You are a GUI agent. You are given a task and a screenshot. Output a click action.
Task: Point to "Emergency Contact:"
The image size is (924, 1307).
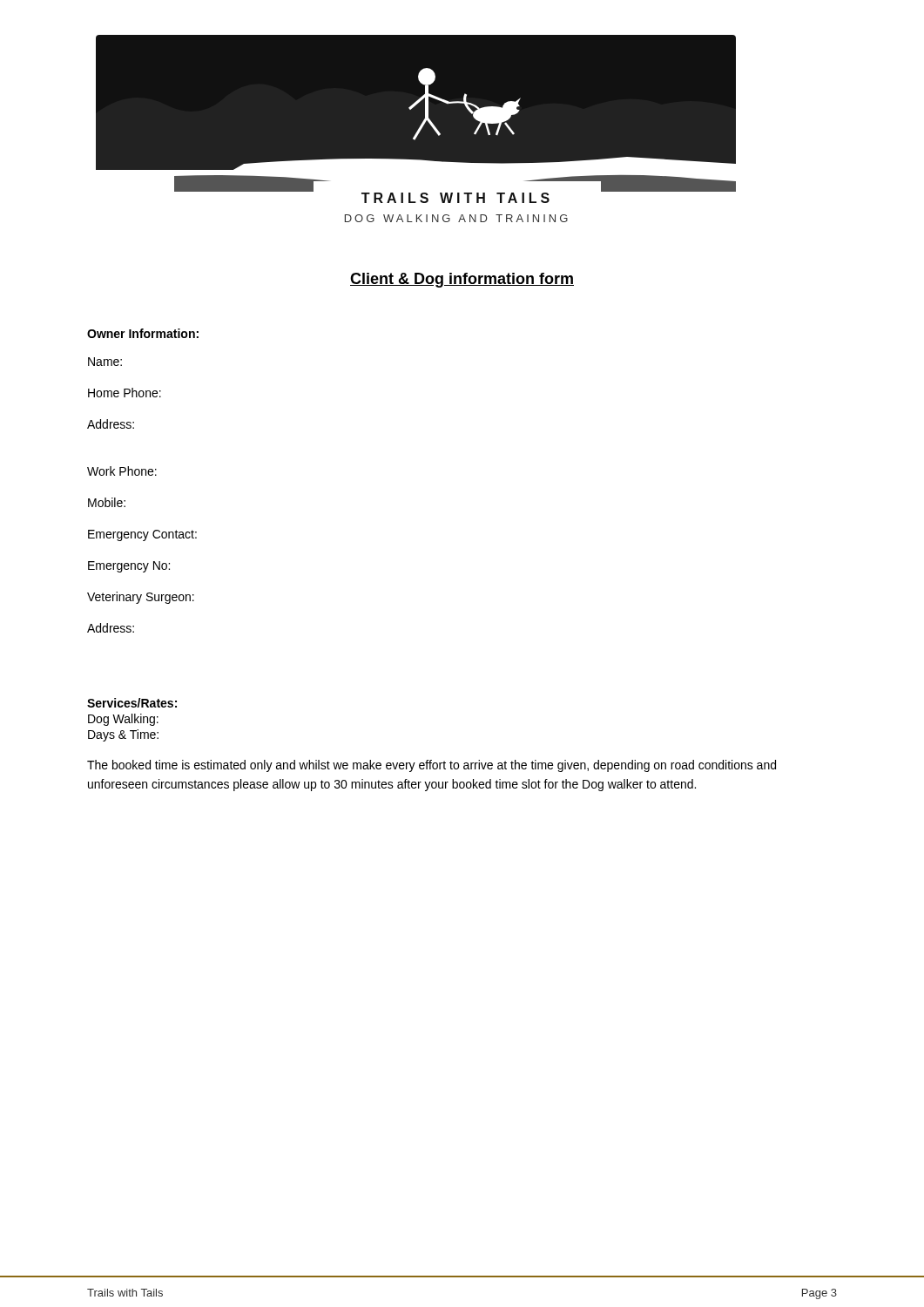pos(142,534)
